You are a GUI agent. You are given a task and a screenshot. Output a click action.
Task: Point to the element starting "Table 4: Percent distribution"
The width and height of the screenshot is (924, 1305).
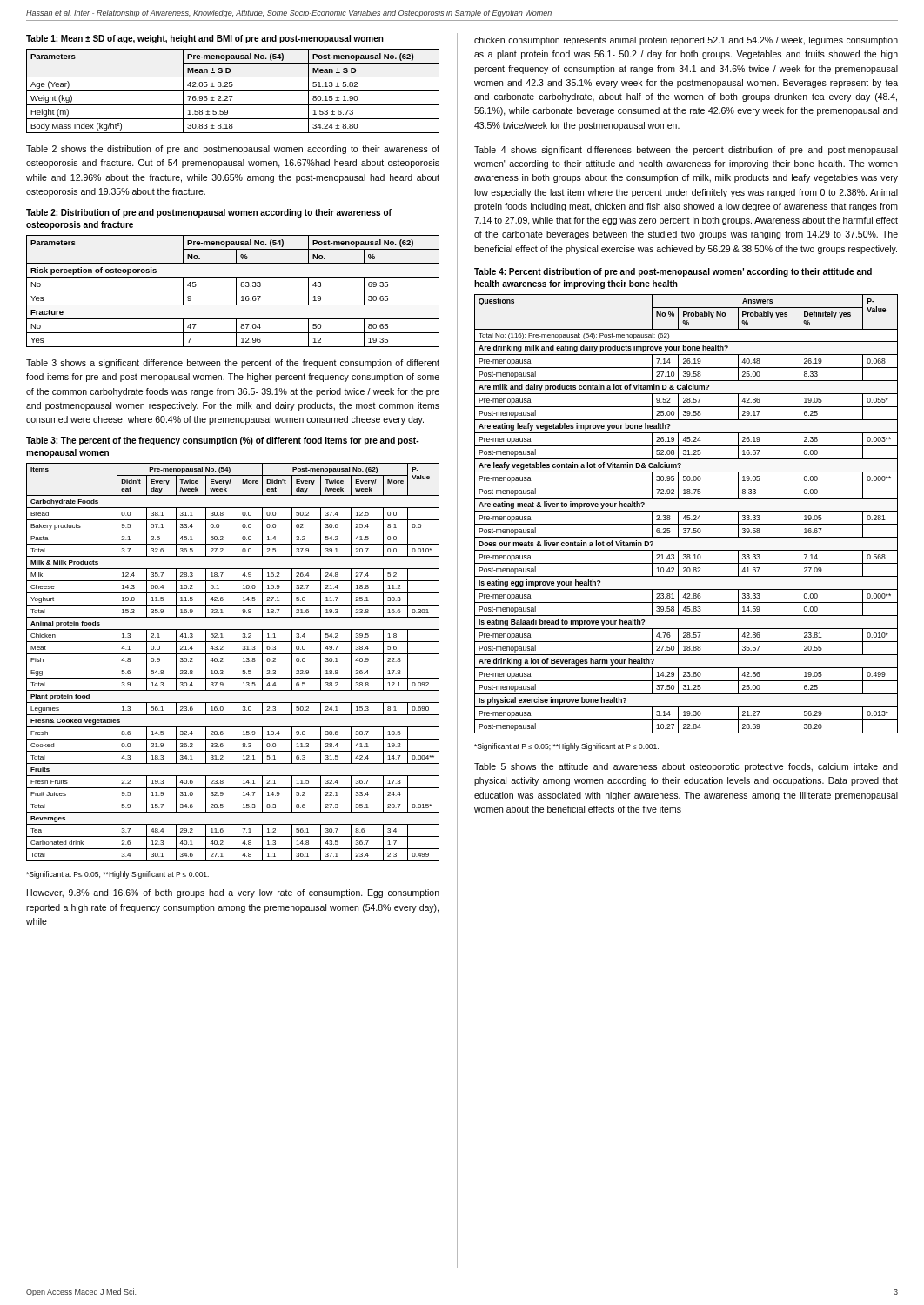point(673,278)
